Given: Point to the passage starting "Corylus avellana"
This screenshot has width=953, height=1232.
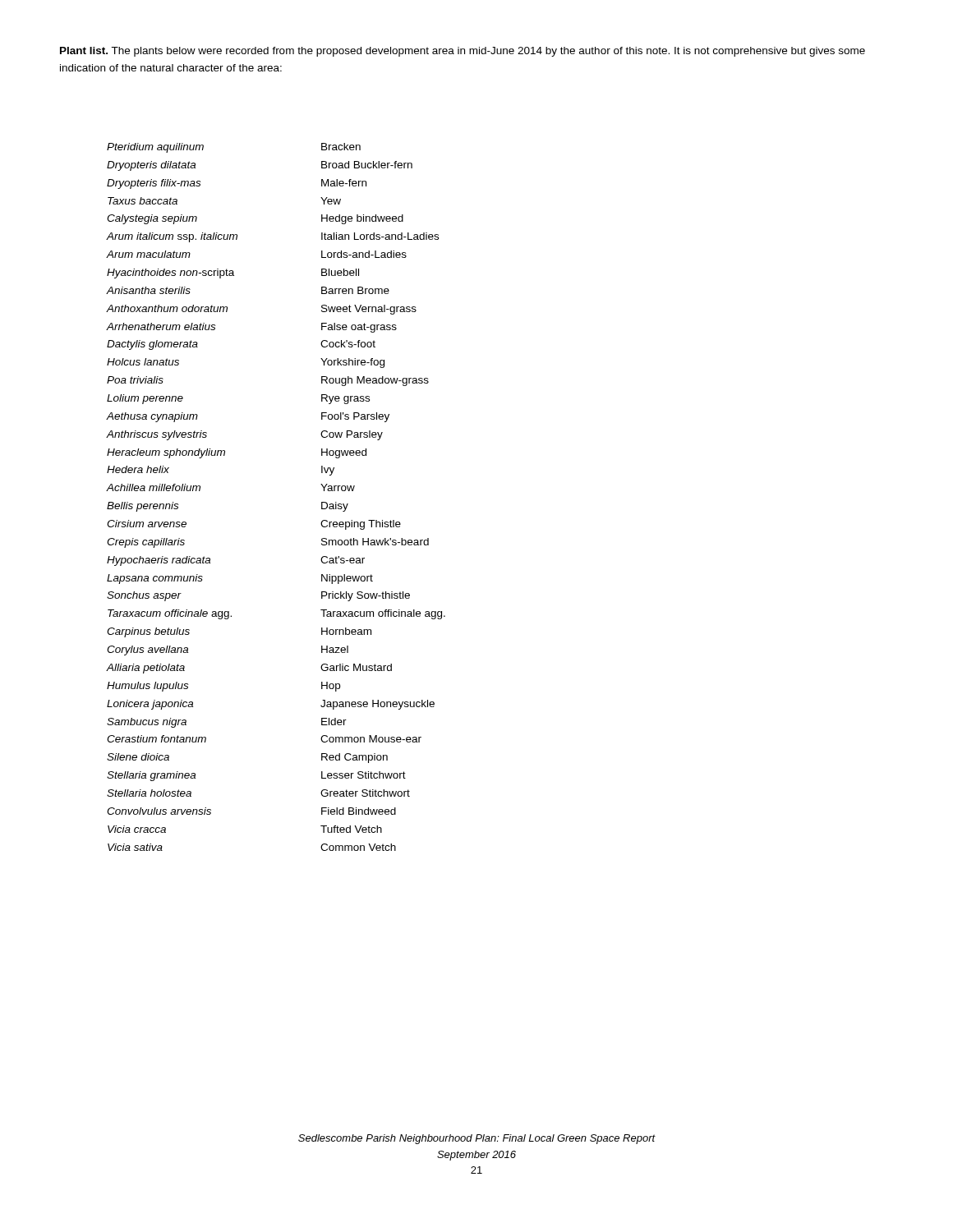Looking at the screenshot, I should pyautogui.click(x=148, y=649).
